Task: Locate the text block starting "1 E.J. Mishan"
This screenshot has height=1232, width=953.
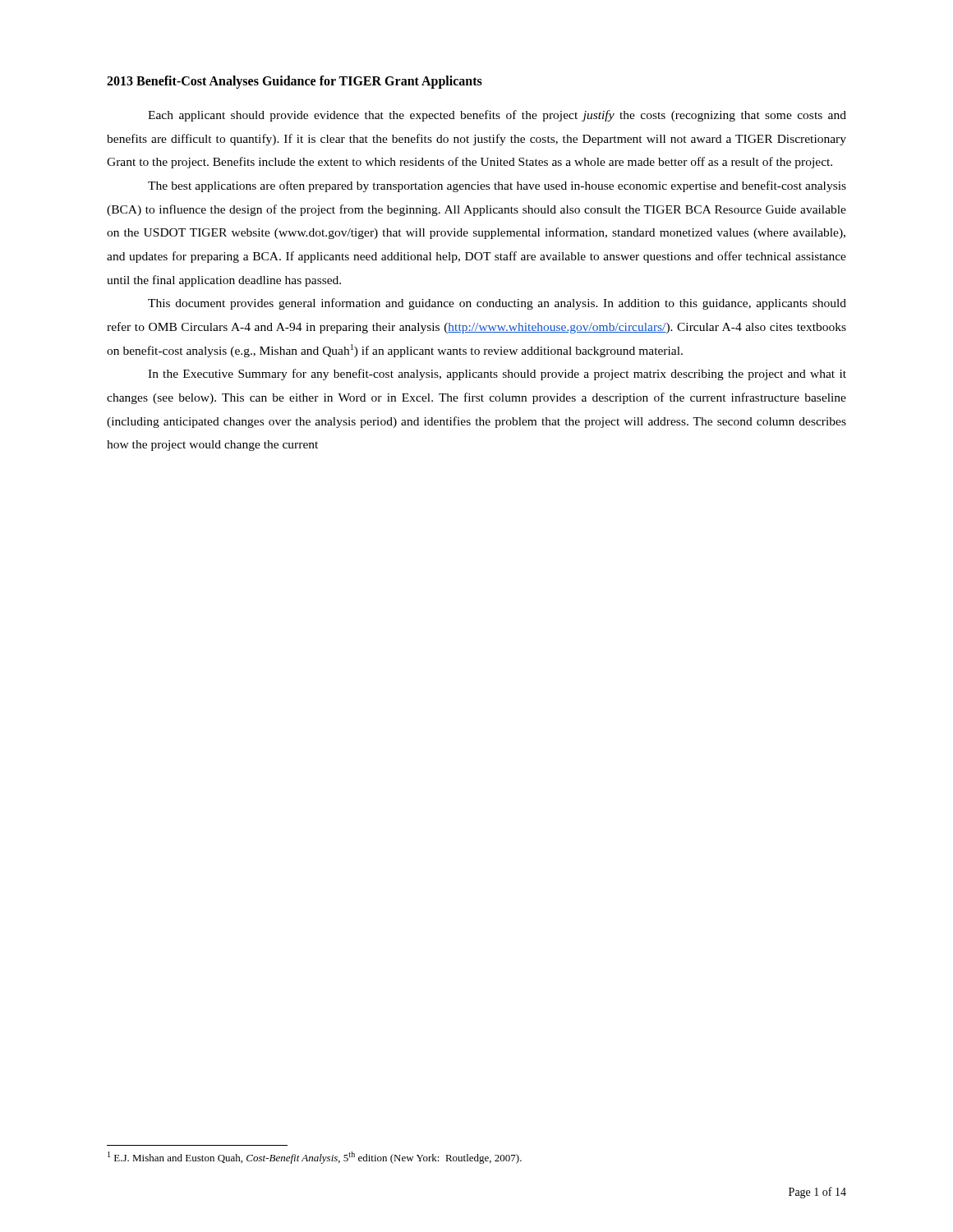Action: point(314,1157)
